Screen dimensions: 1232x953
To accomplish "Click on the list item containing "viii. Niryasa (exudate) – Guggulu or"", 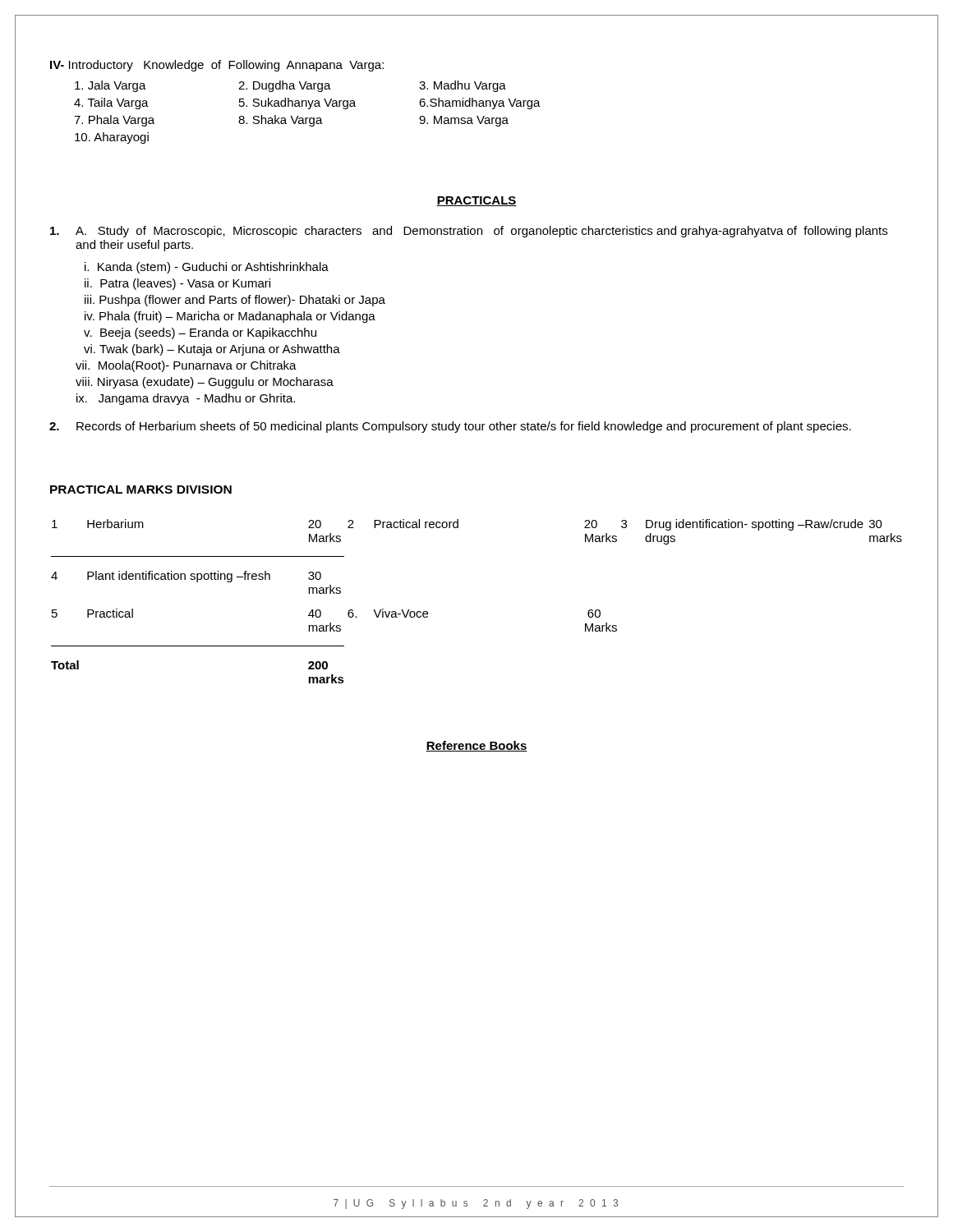I will point(204,381).
